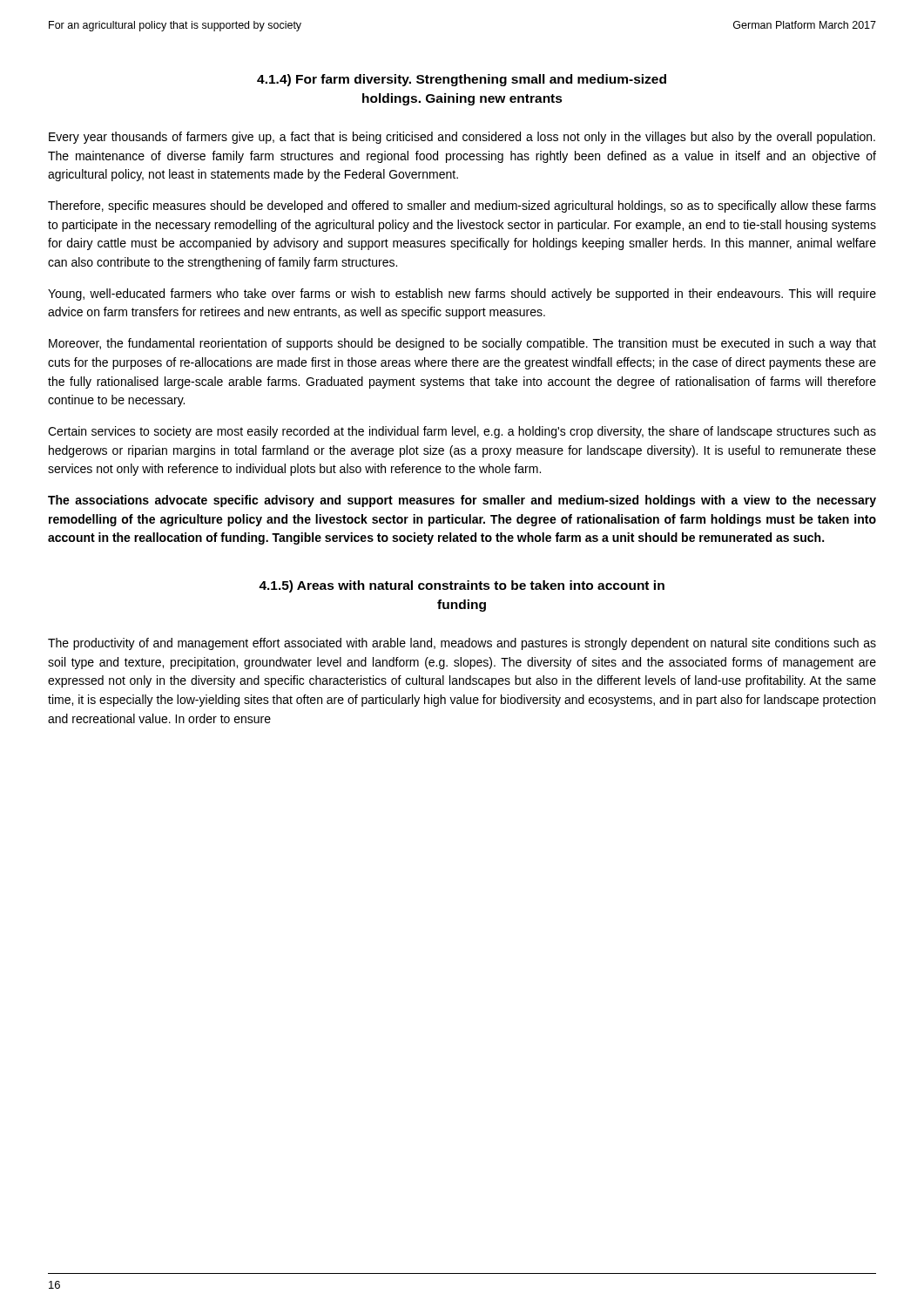Find the text block with the text "The associations advocate specific advisory"

pos(462,519)
